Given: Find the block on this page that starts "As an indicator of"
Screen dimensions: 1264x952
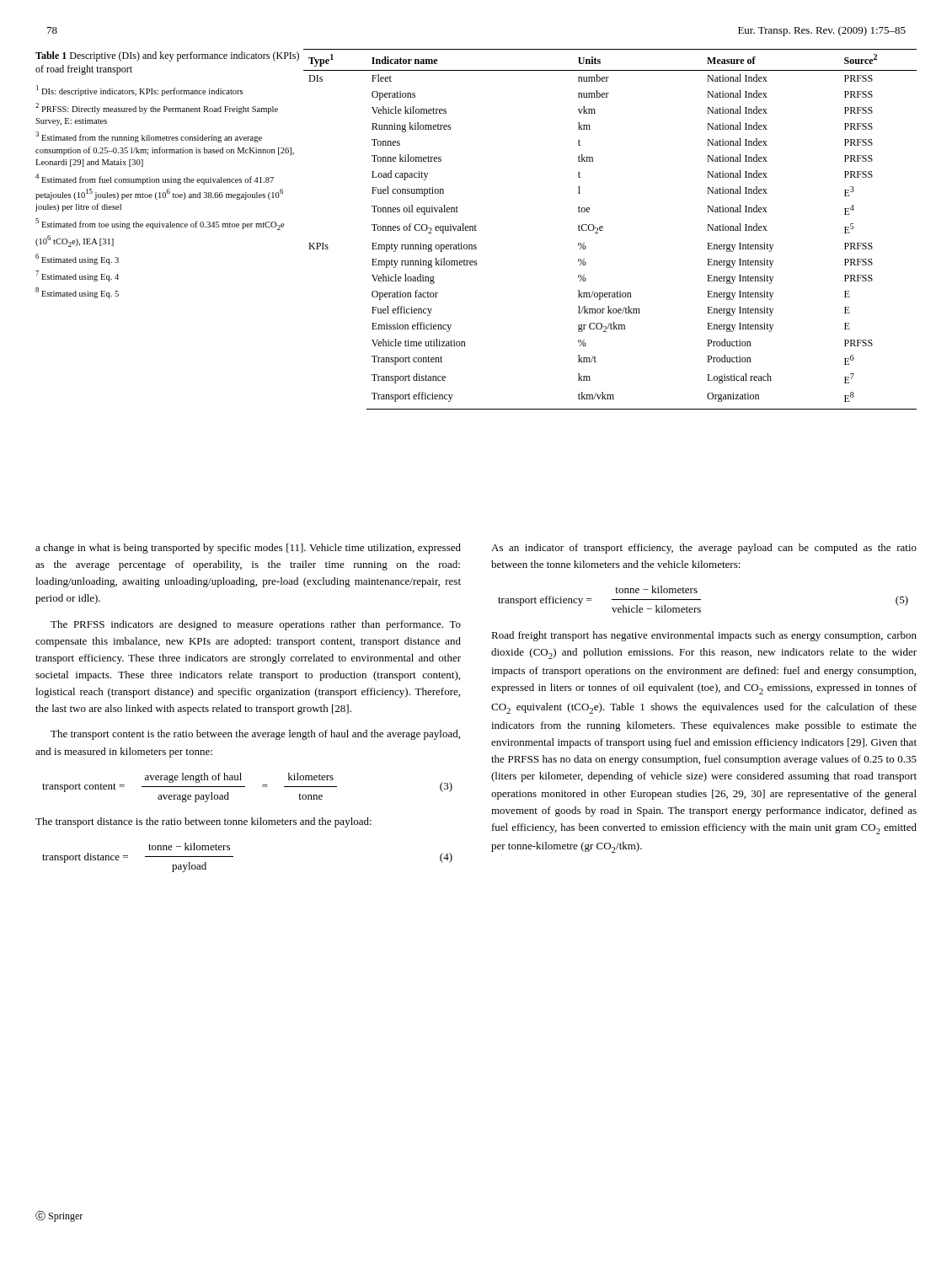Looking at the screenshot, I should (704, 556).
